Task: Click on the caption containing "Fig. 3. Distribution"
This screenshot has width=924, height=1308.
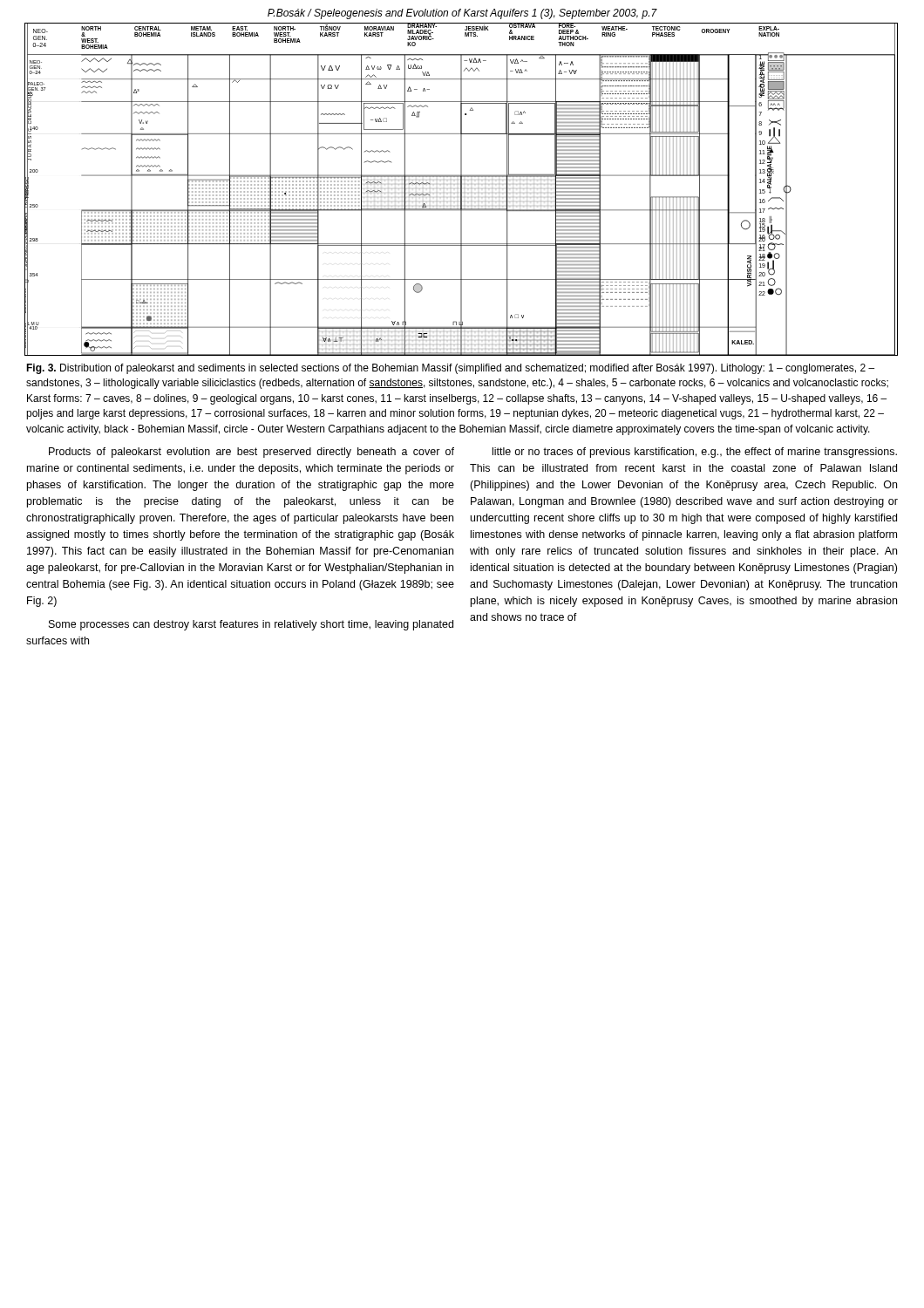Action: (x=458, y=398)
